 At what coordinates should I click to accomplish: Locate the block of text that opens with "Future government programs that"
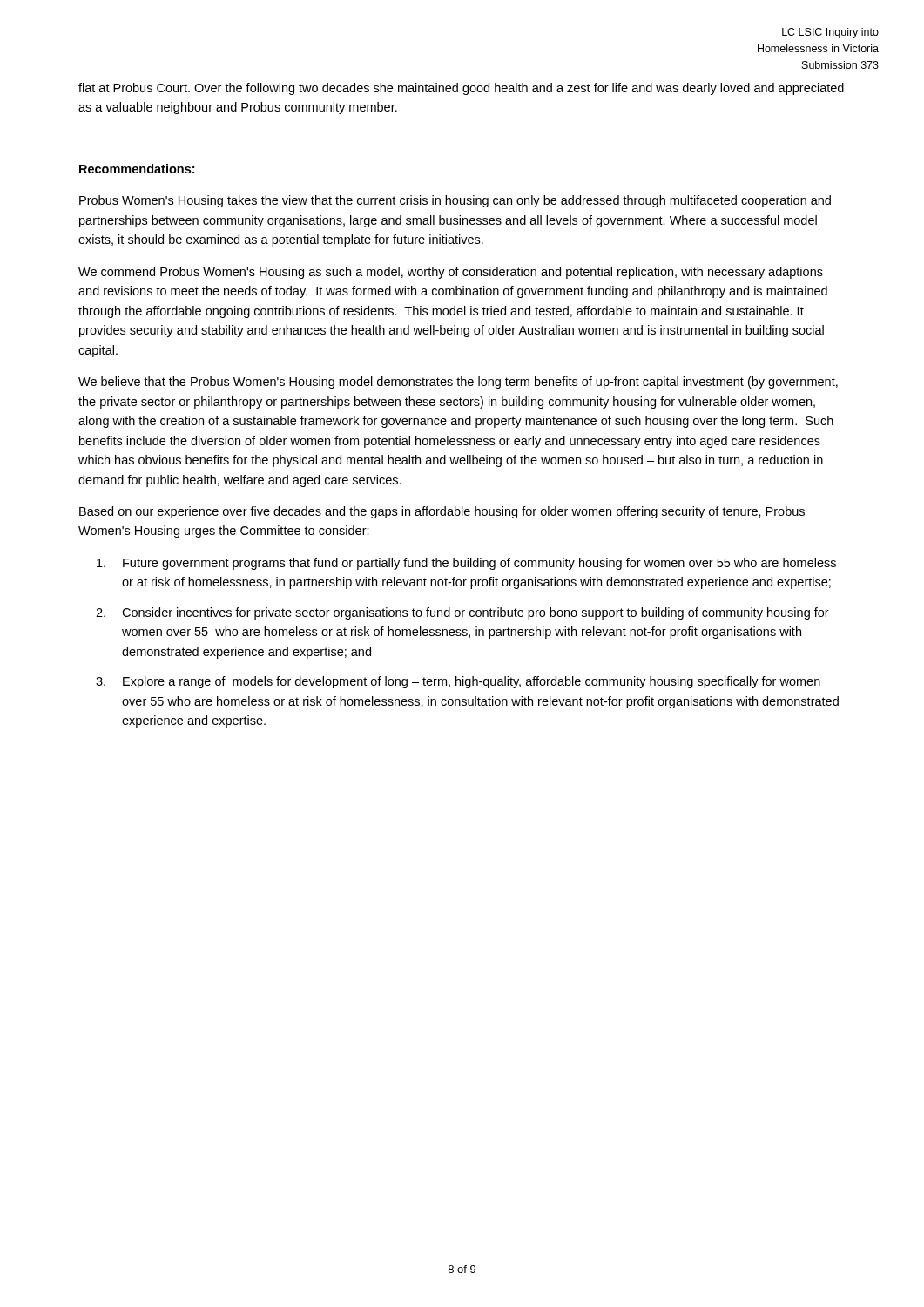click(471, 573)
